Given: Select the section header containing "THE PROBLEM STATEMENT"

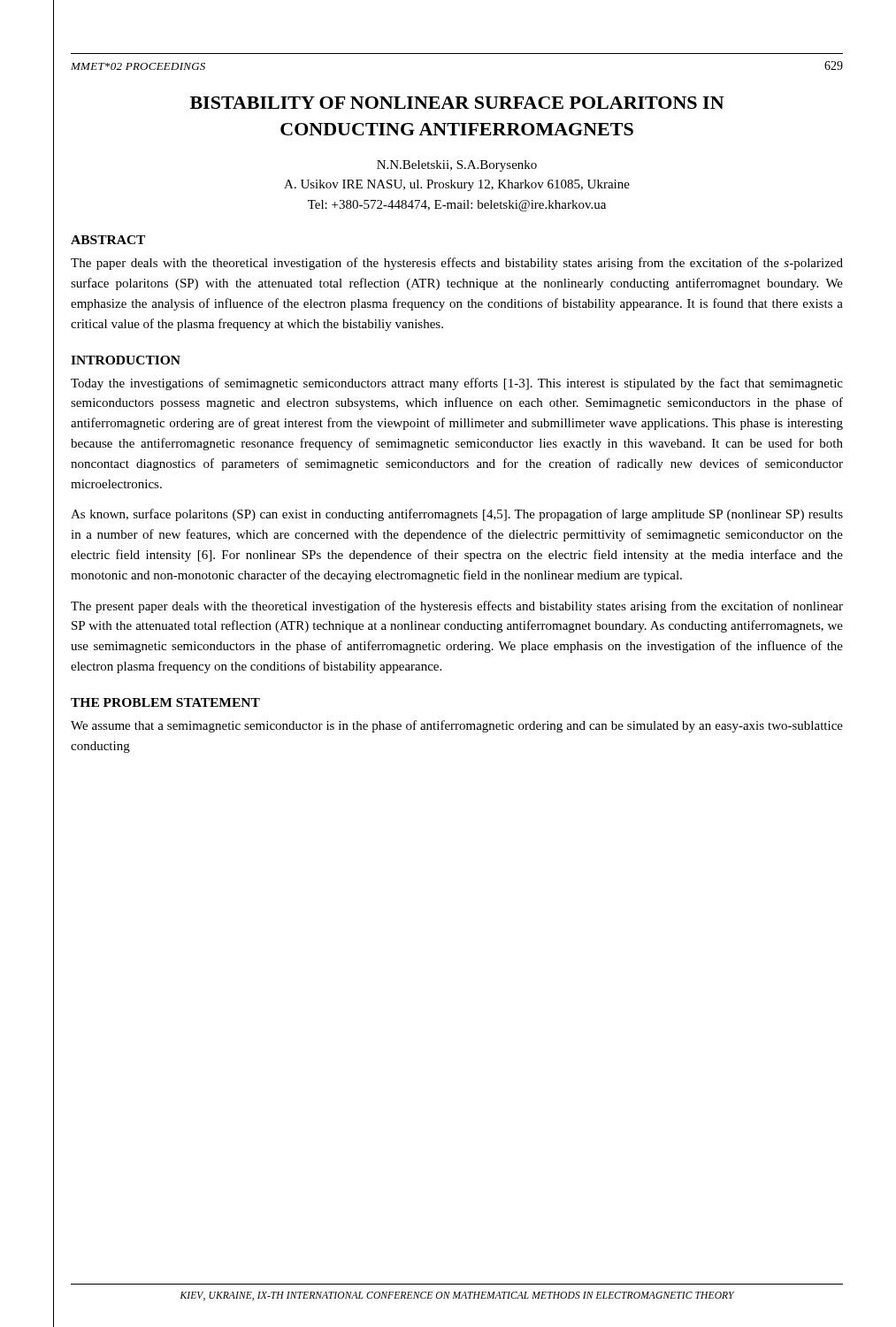Looking at the screenshot, I should (x=165, y=702).
